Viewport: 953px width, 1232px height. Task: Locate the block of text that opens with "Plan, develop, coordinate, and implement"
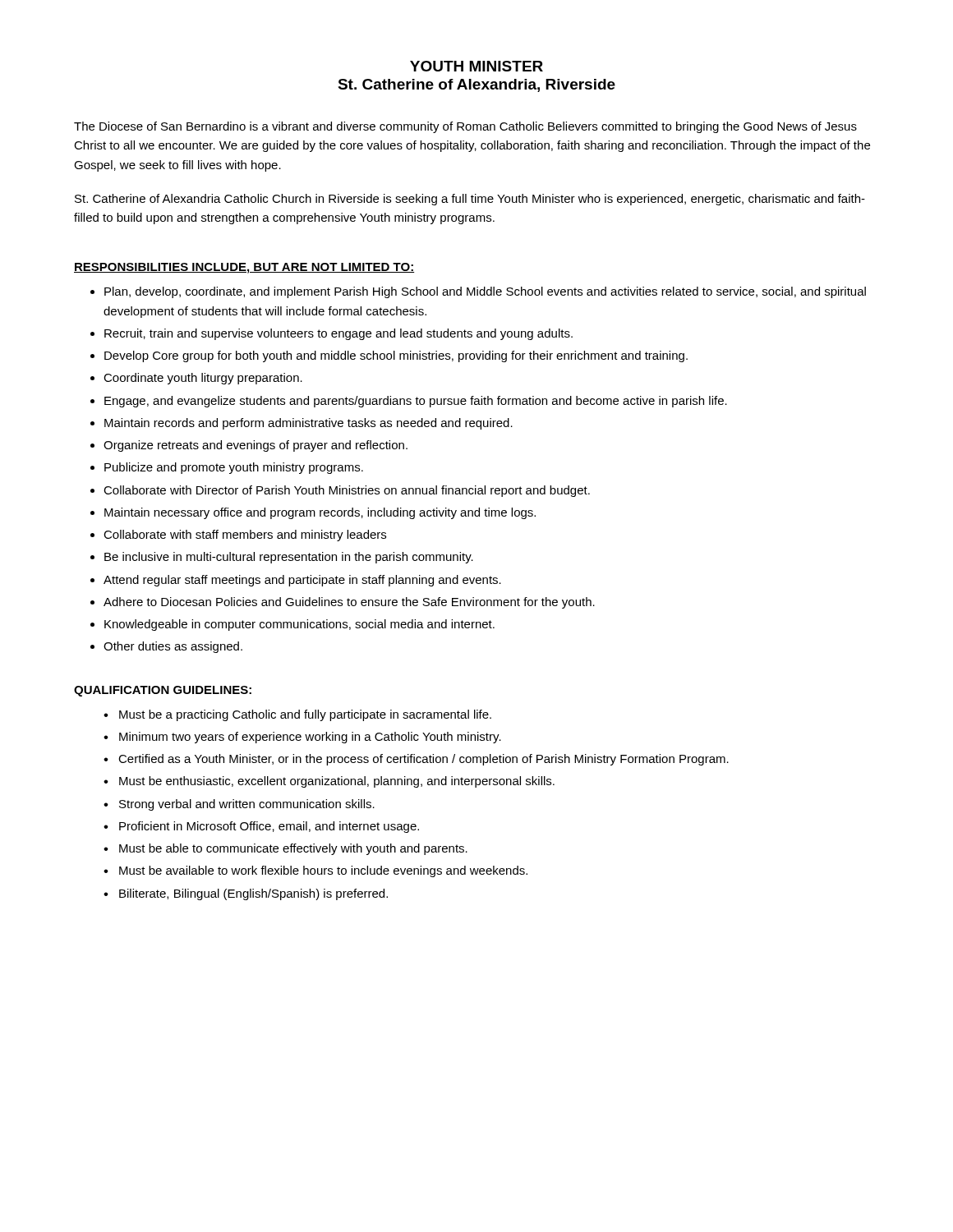tap(485, 301)
